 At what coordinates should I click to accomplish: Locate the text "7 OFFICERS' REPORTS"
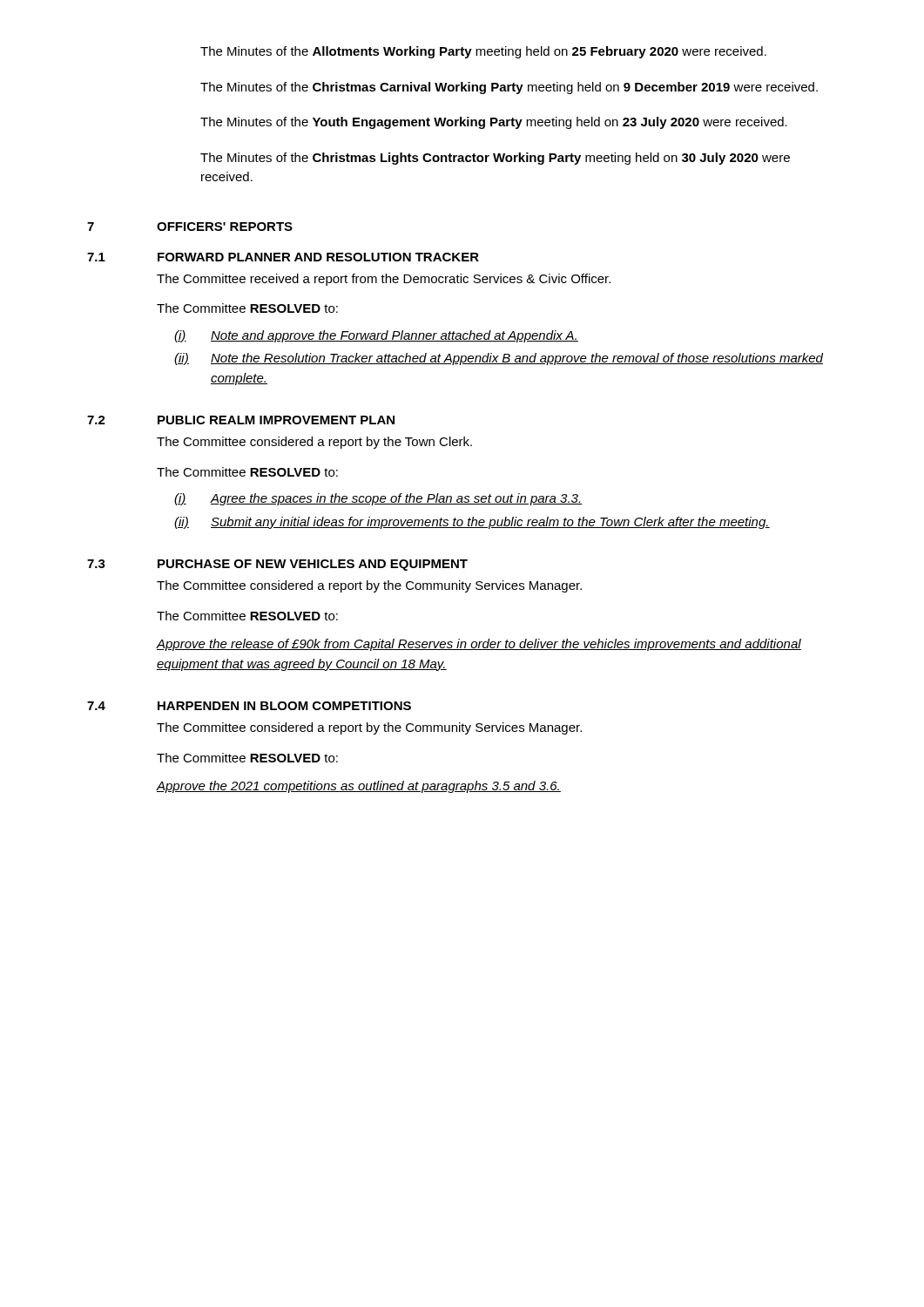[190, 226]
